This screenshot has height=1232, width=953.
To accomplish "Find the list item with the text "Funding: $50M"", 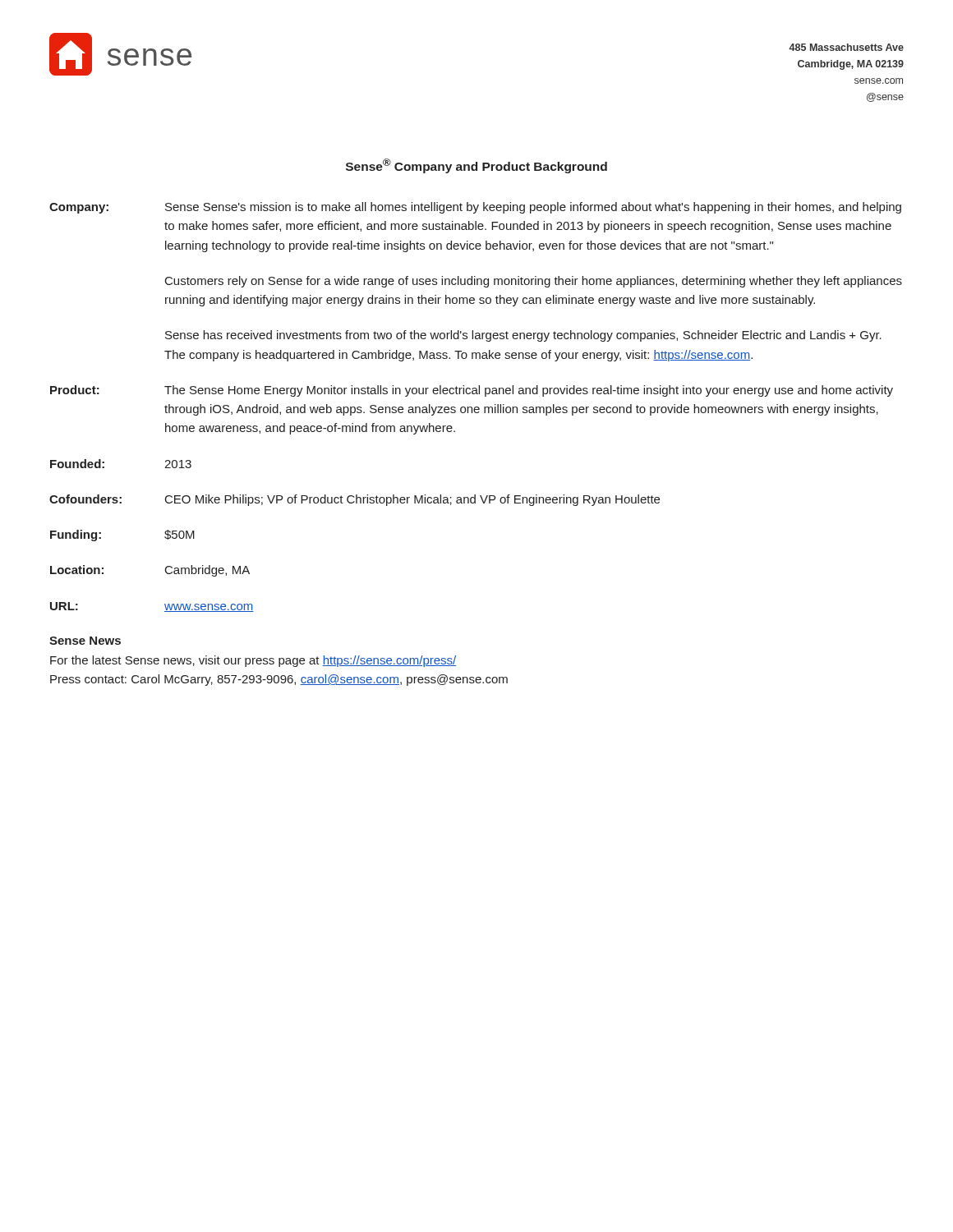I will pyautogui.click(x=74, y=535).
